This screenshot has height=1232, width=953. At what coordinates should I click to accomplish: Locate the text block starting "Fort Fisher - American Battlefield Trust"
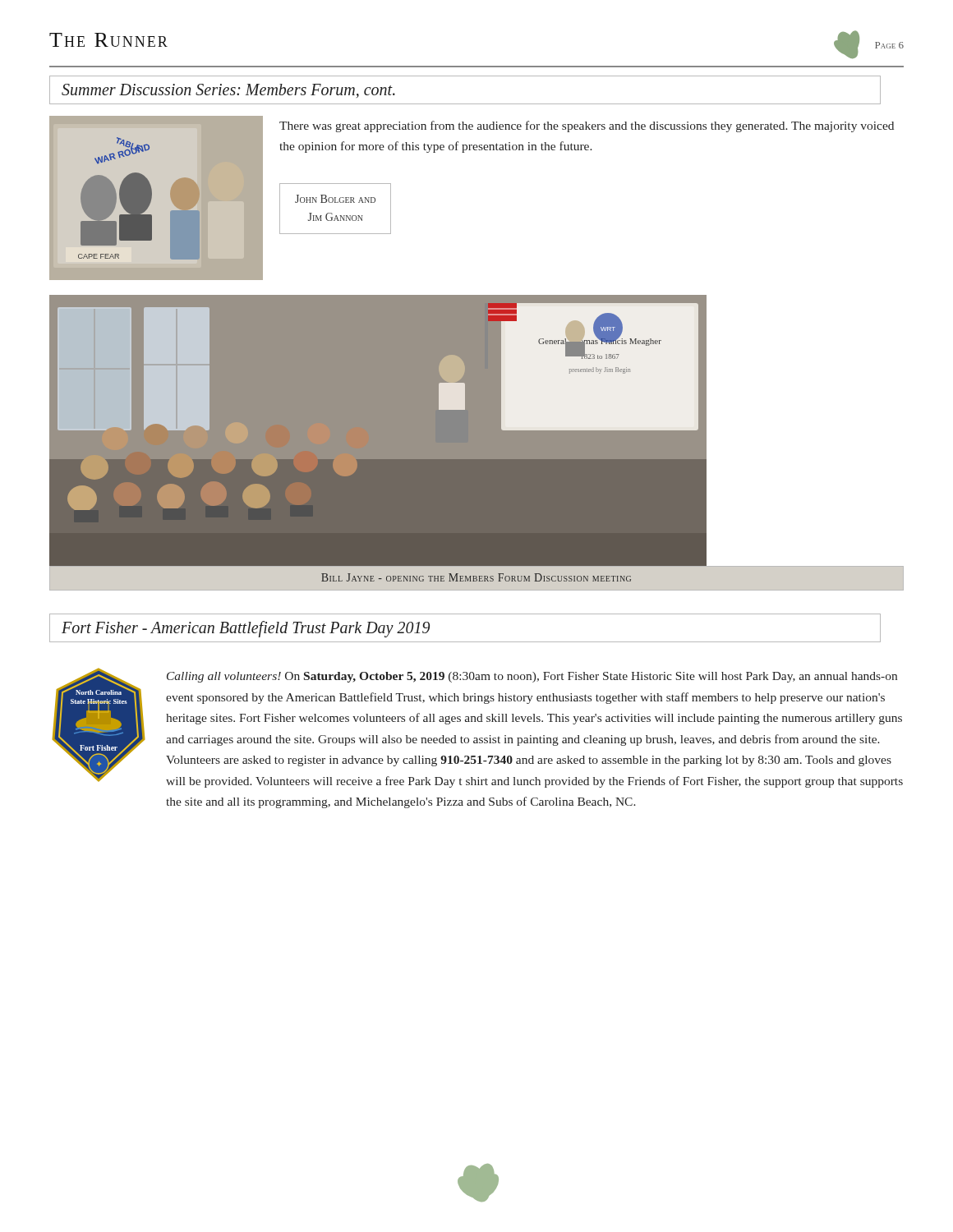pos(246,628)
